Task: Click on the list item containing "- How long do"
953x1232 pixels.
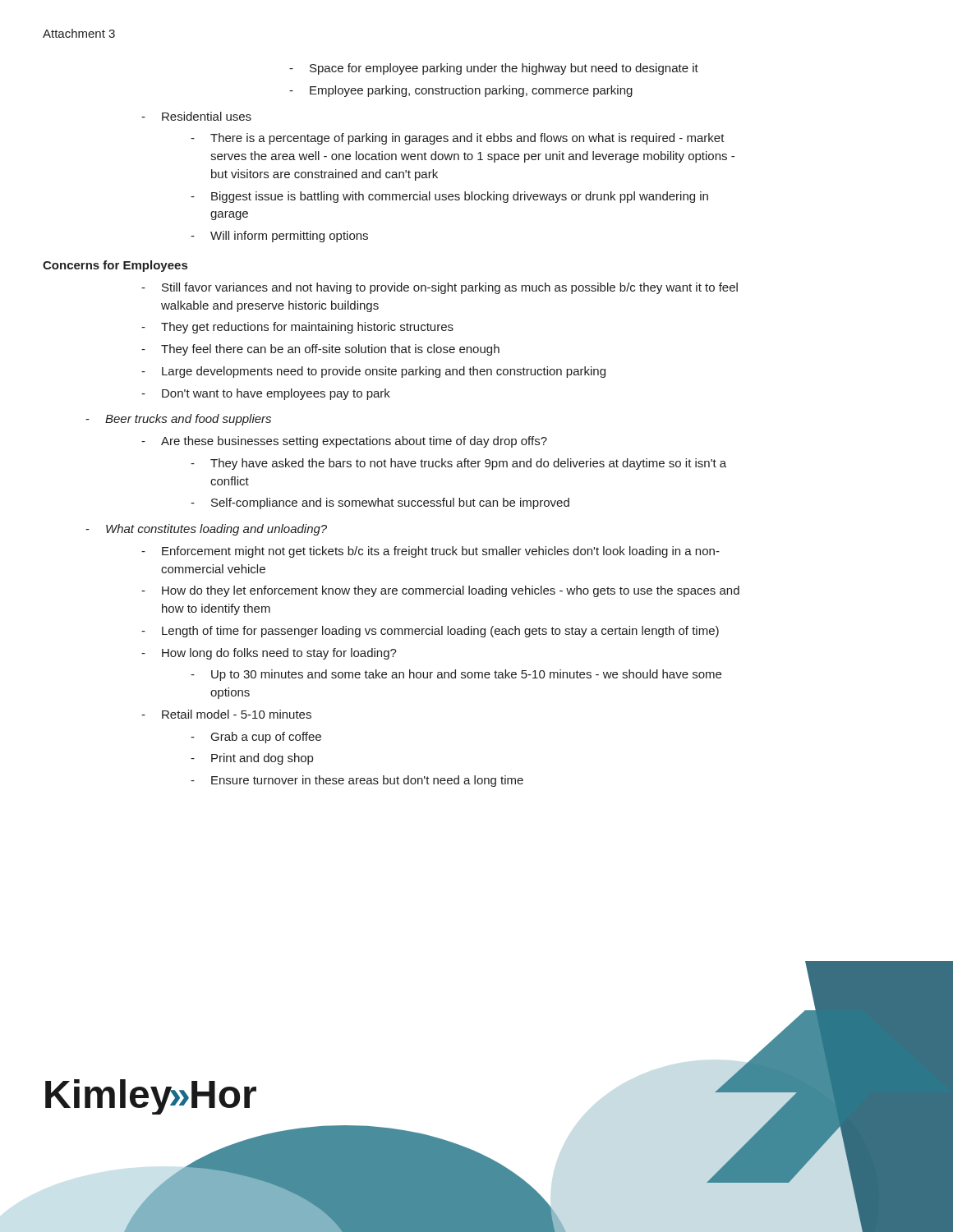Action: coord(269,654)
